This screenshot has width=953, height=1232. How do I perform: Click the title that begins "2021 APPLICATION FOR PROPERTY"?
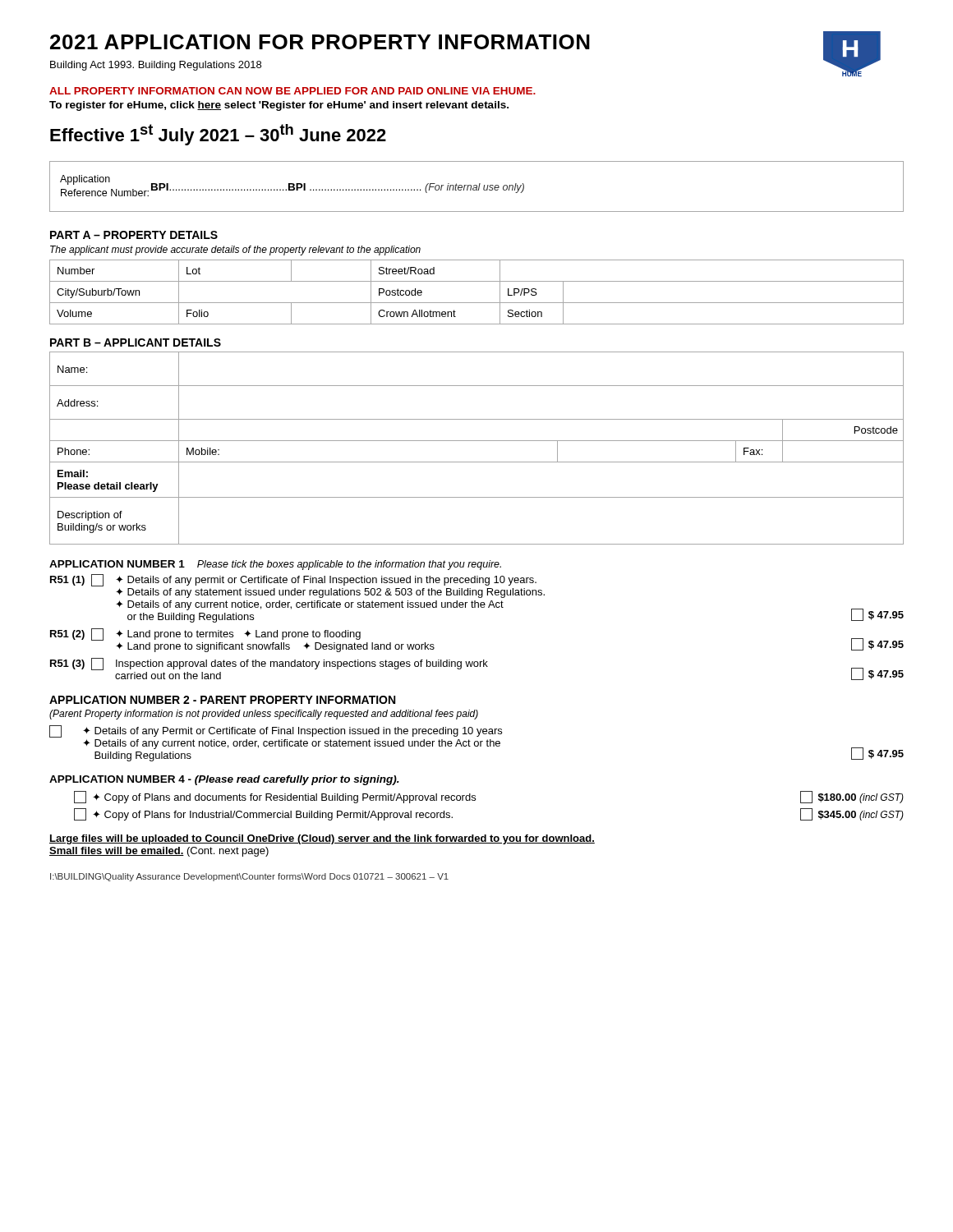point(423,42)
